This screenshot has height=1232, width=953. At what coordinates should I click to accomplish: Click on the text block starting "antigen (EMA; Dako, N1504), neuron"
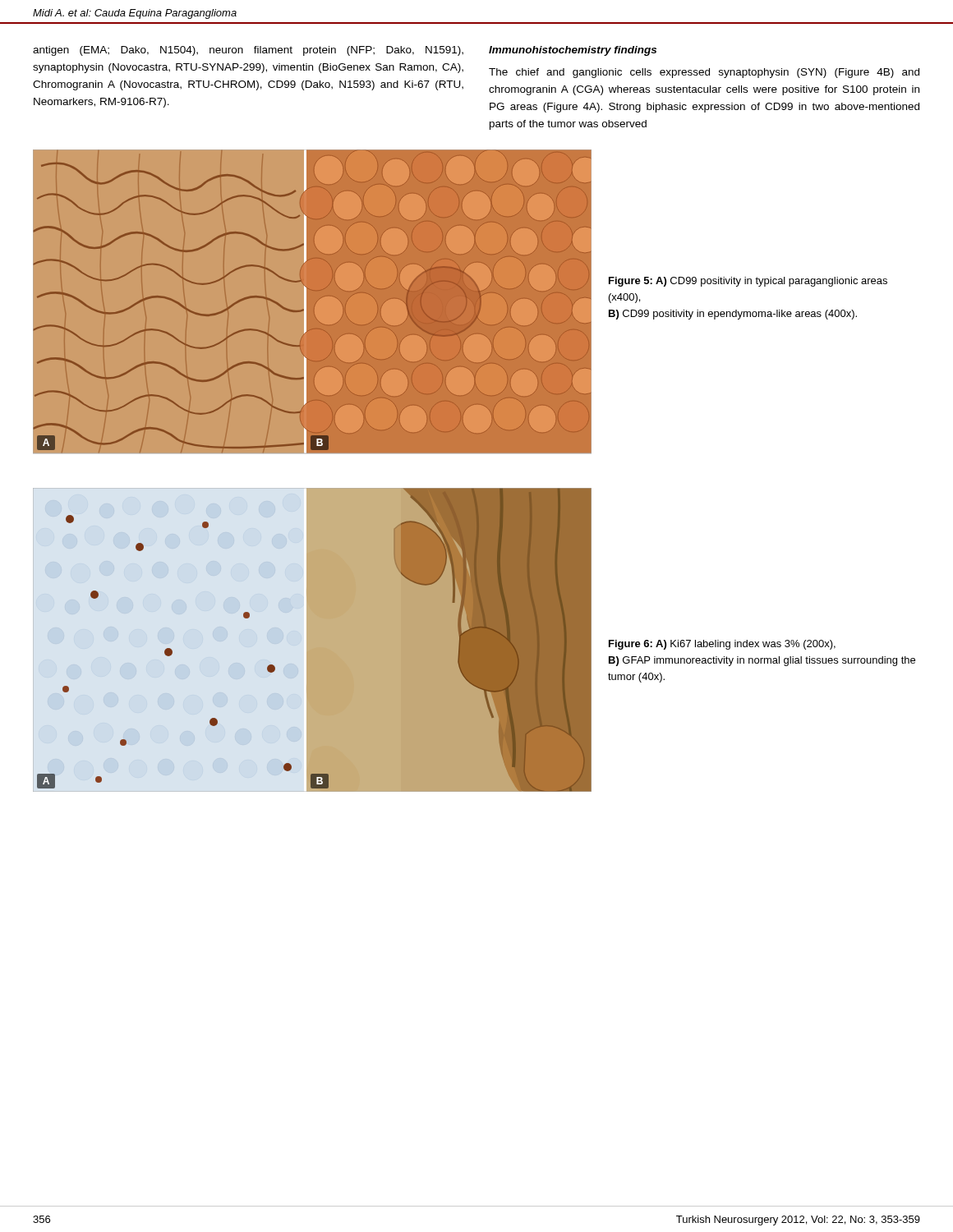click(249, 75)
